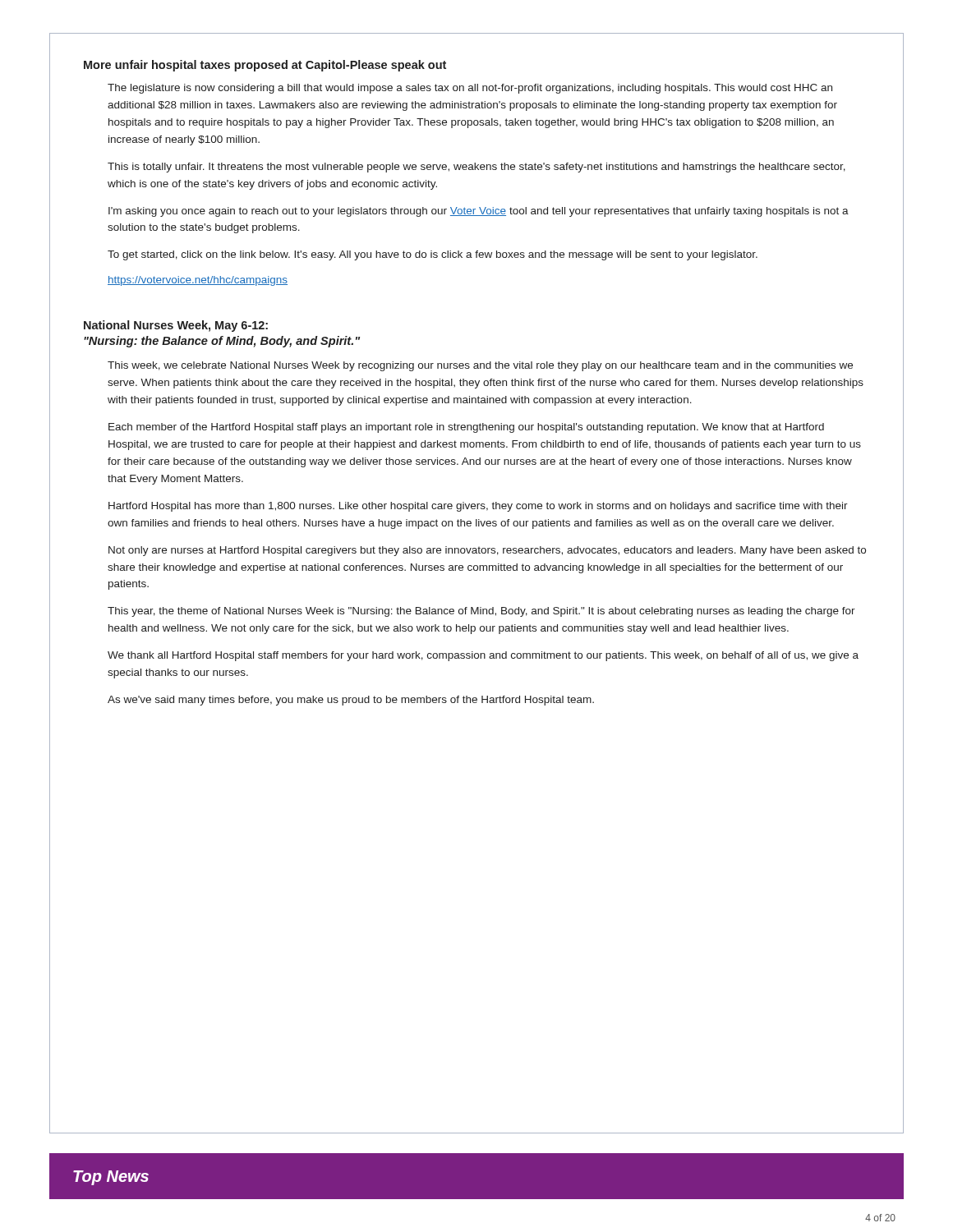Locate the block starting "More unfair hospital taxes proposed at"

click(x=265, y=65)
